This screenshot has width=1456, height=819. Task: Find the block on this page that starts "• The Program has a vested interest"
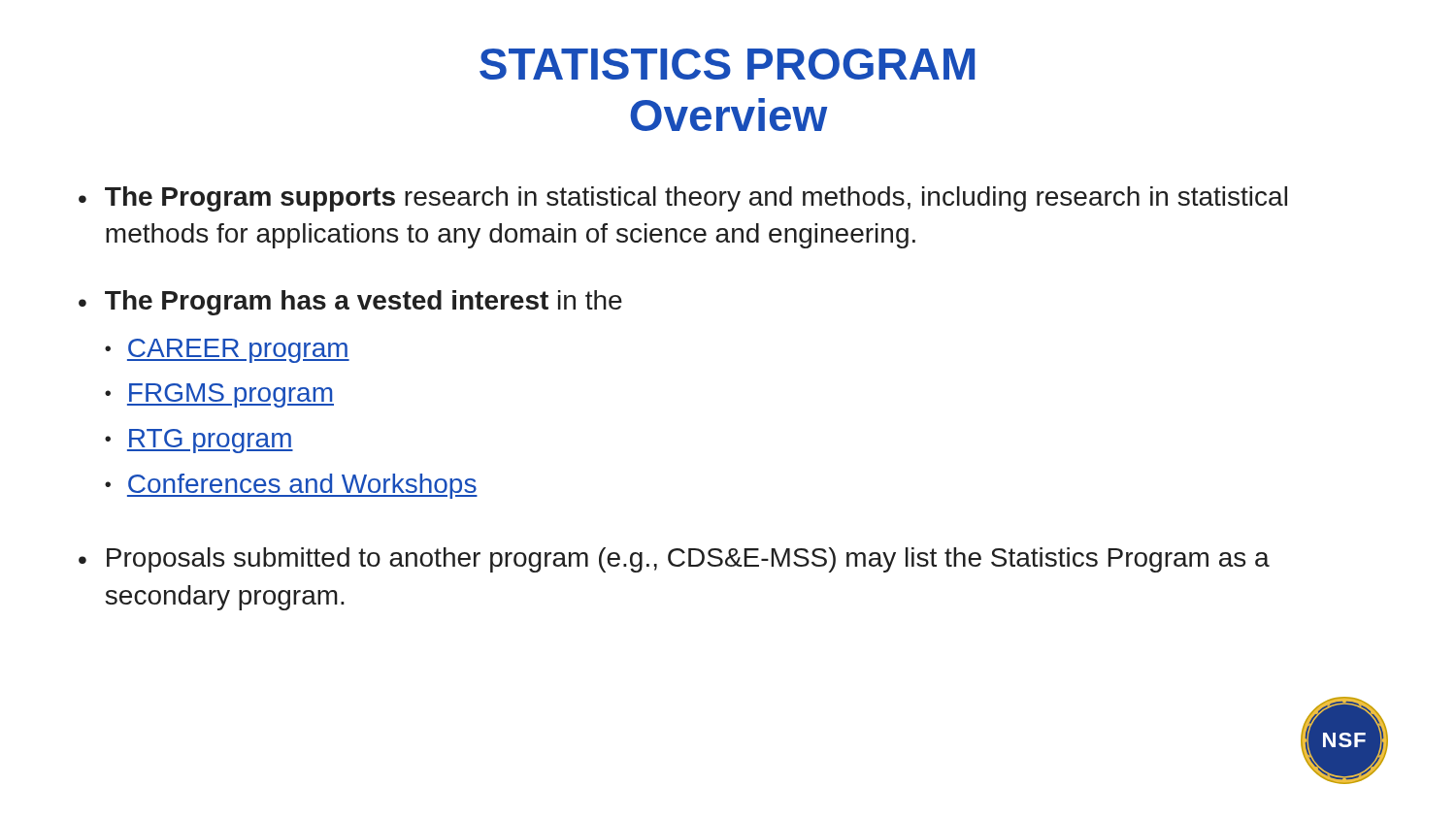(350, 303)
